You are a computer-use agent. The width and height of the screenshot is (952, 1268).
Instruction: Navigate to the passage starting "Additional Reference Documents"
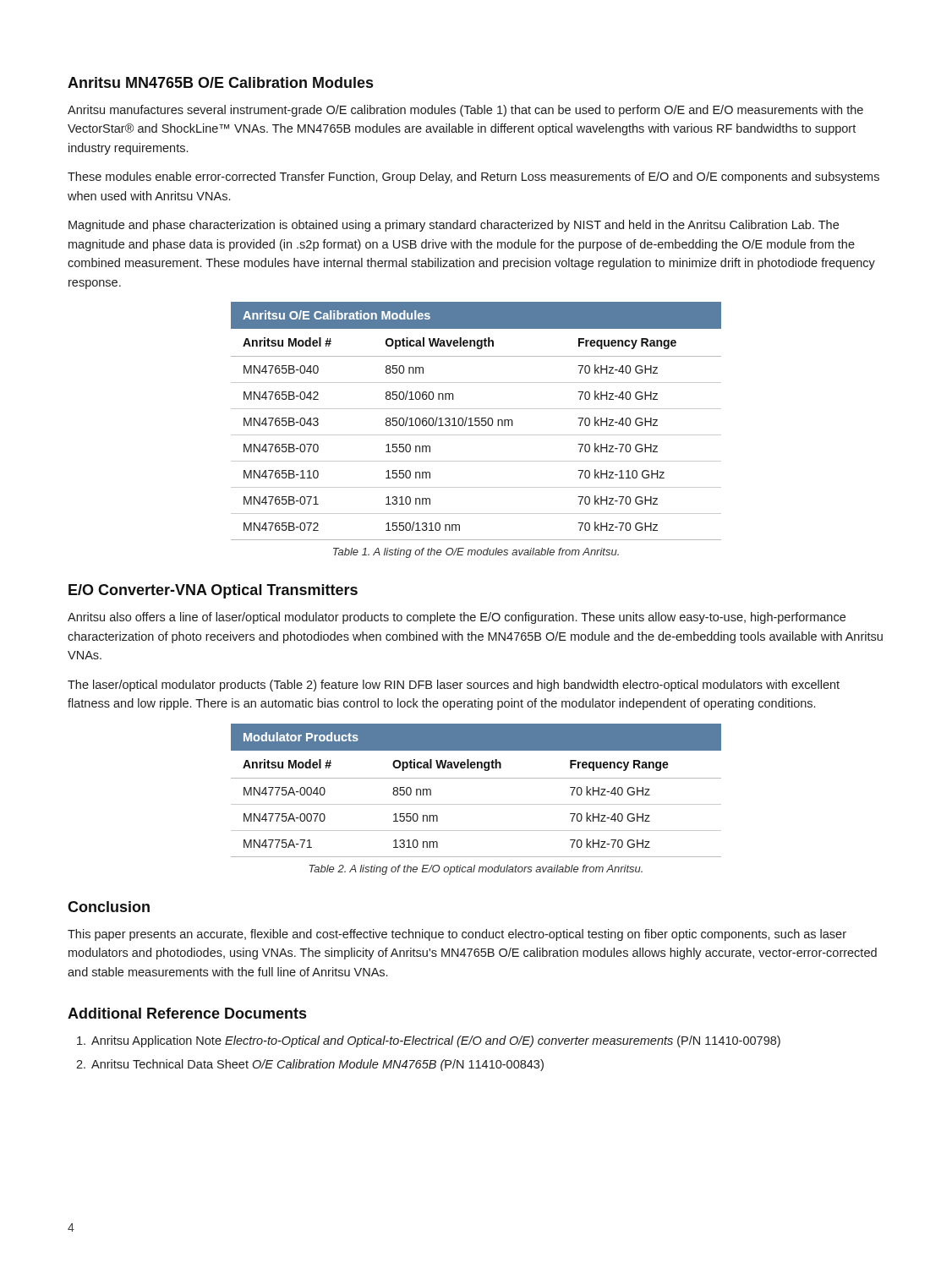pos(187,1014)
